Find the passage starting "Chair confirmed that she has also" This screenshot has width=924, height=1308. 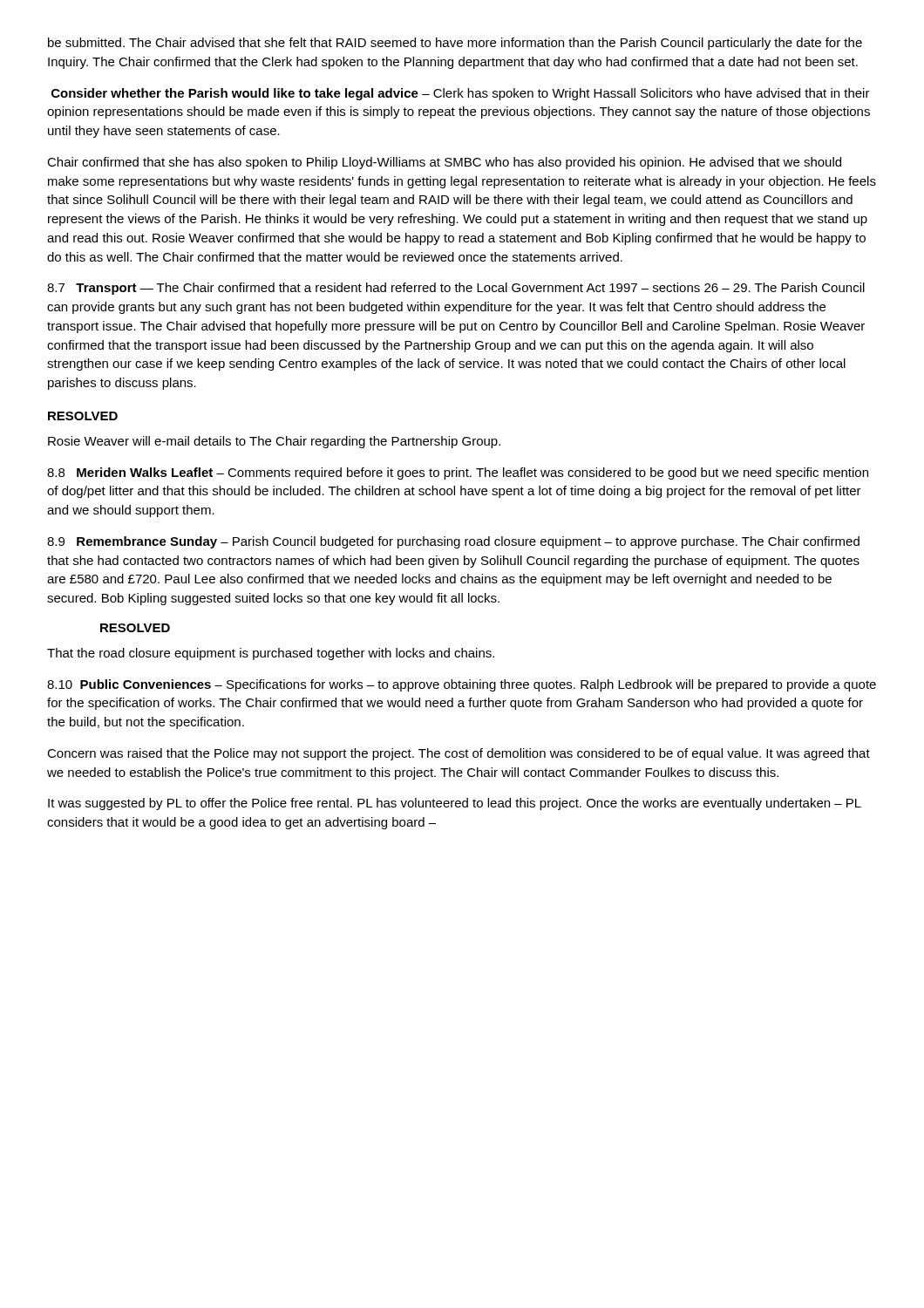pos(461,209)
